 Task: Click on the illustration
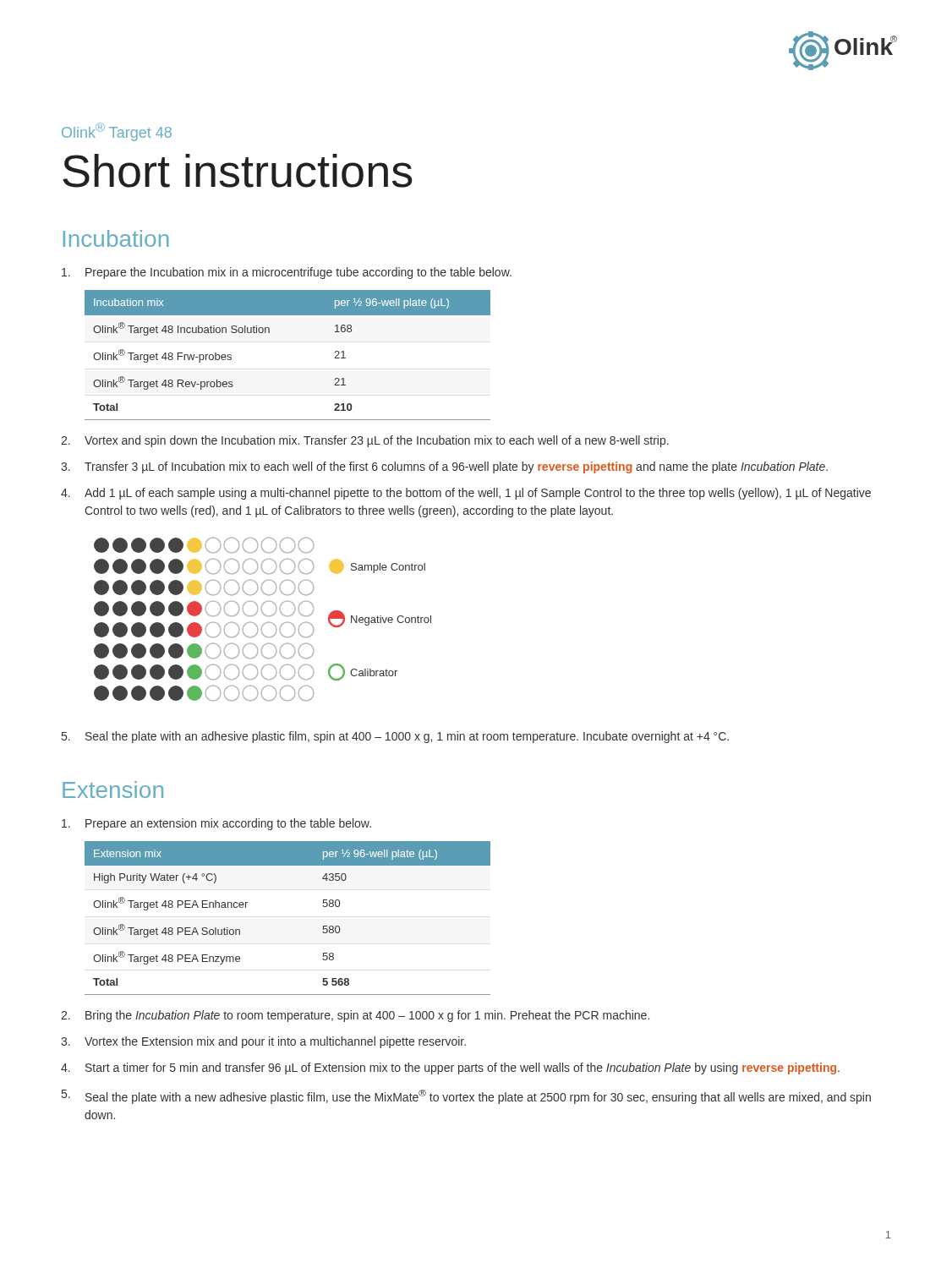[488, 624]
